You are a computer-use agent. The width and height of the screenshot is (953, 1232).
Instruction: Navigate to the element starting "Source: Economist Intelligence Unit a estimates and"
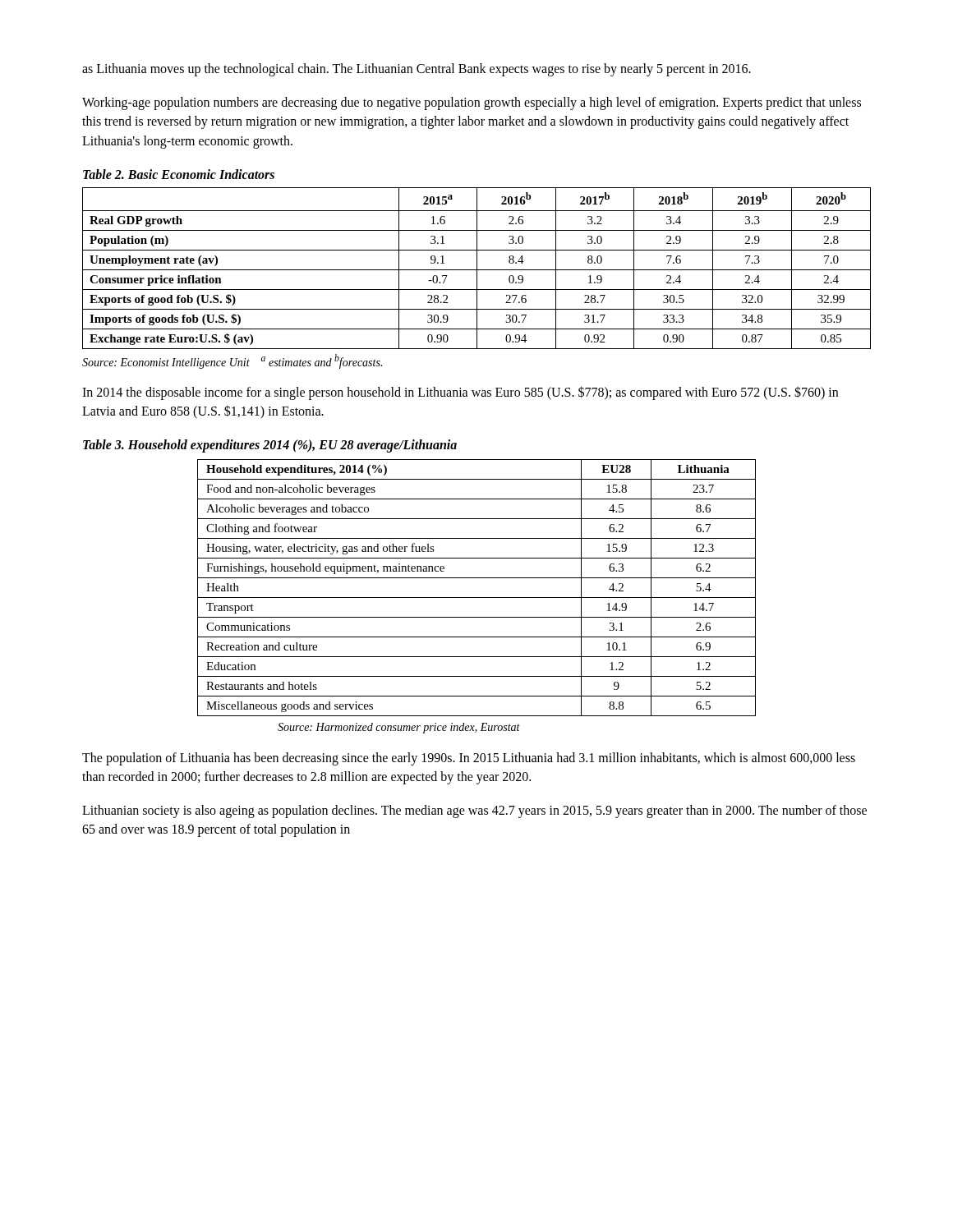pyautogui.click(x=232, y=361)
